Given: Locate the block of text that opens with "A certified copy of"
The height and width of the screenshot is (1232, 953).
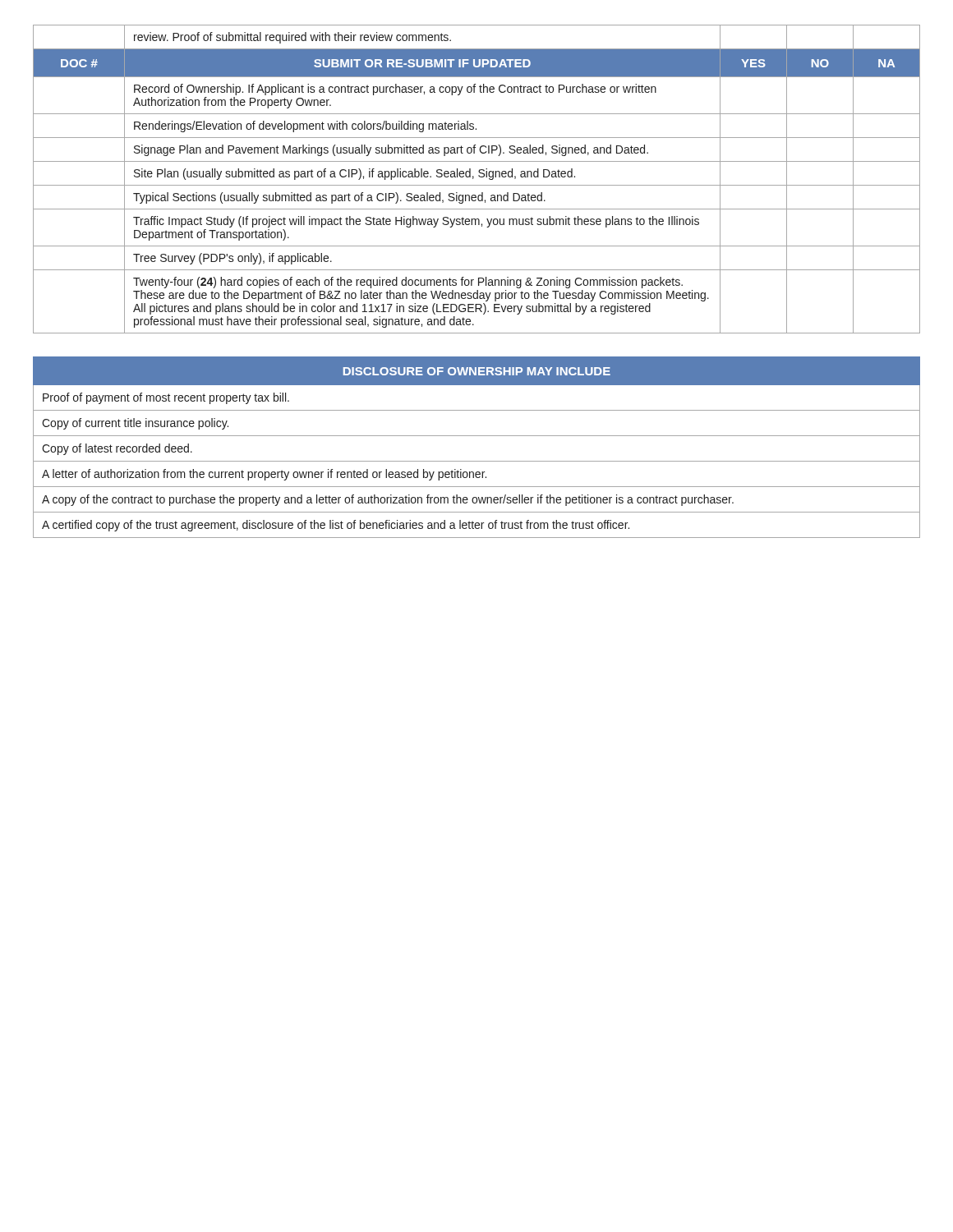Looking at the screenshot, I should click(x=336, y=525).
